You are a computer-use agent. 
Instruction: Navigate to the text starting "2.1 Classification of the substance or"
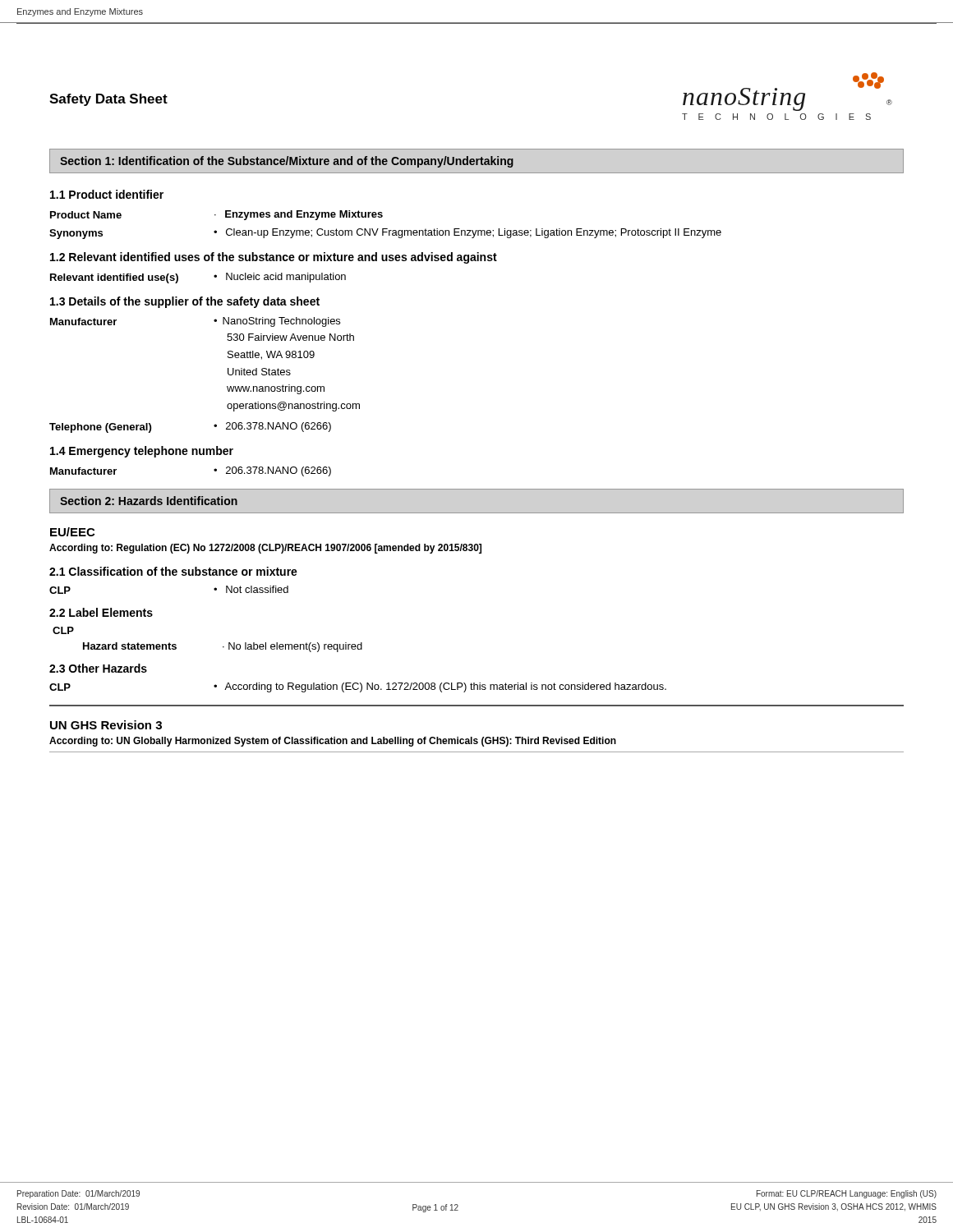coord(173,572)
